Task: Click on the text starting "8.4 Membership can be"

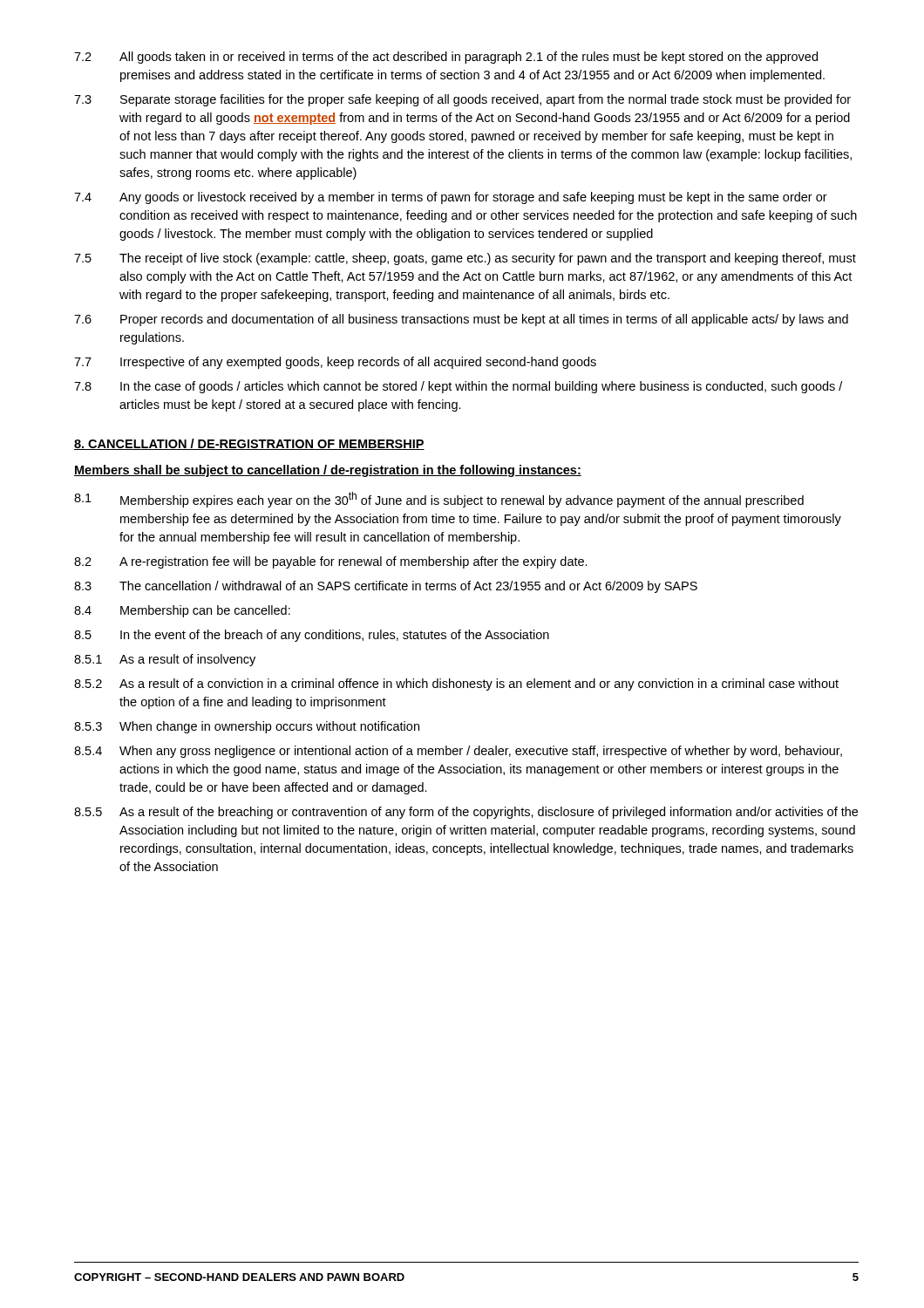Action: pyautogui.click(x=182, y=611)
